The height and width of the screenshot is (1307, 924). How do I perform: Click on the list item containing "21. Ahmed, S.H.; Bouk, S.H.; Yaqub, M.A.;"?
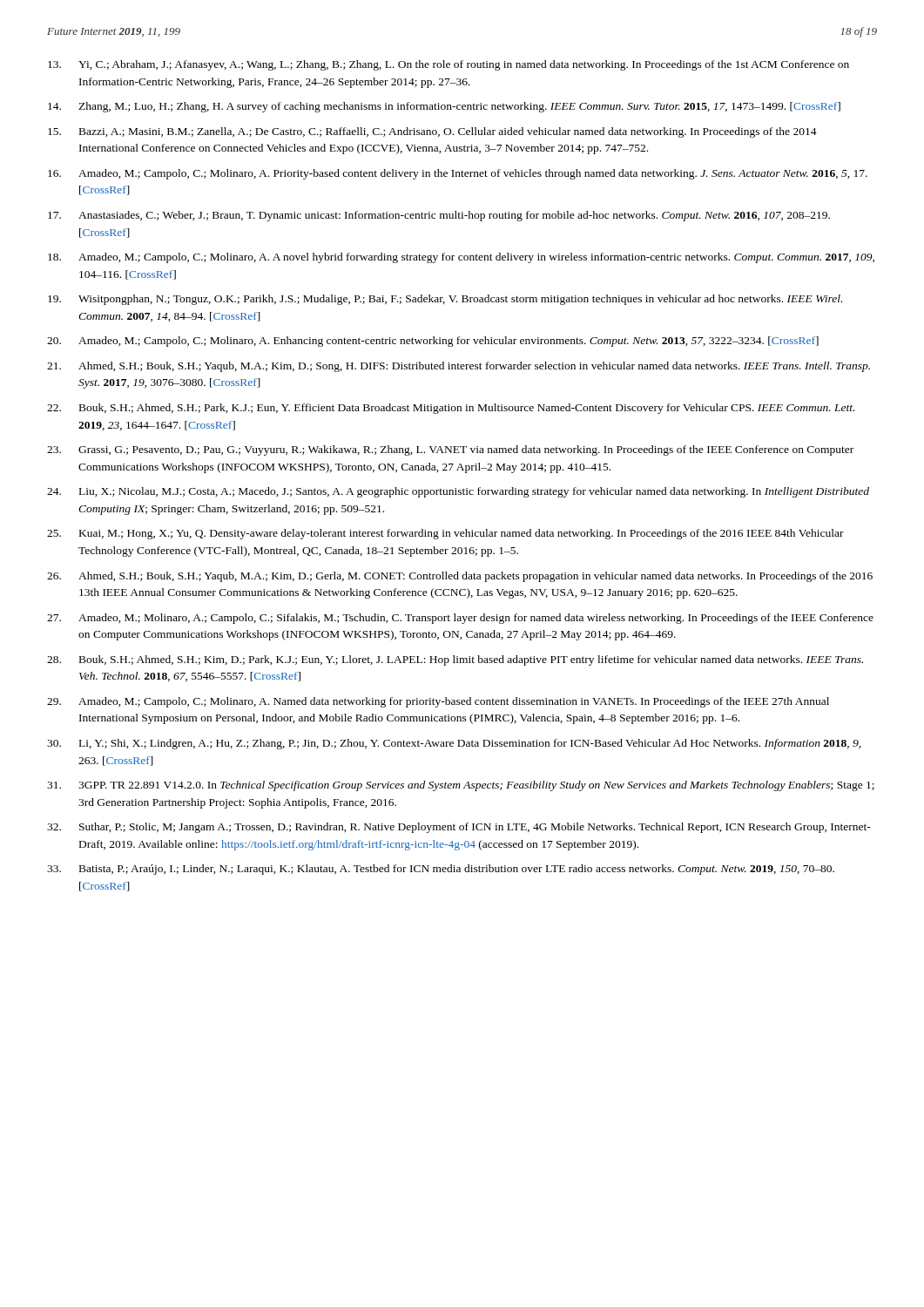click(x=462, y=374)
